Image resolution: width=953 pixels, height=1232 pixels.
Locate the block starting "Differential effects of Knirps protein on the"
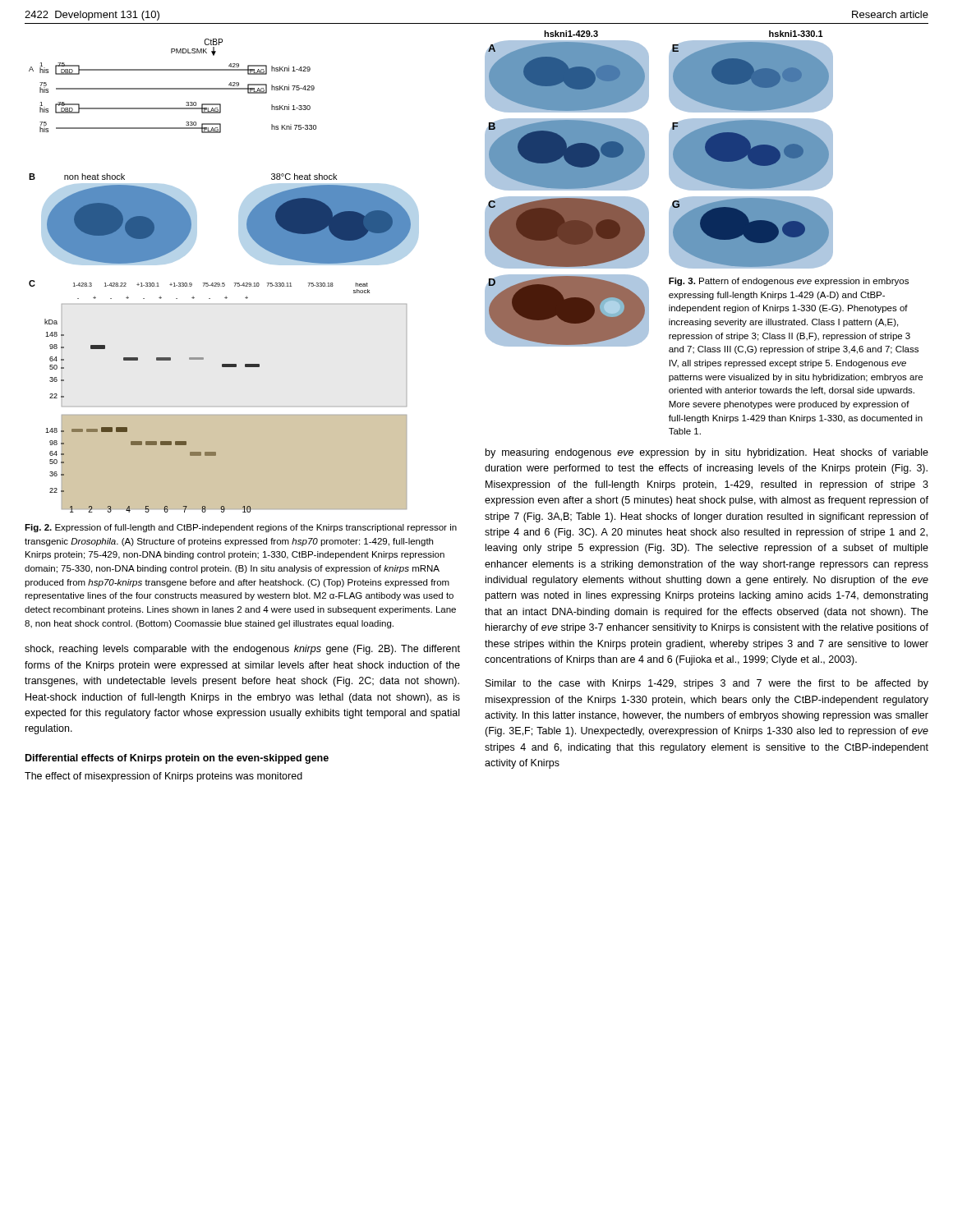[x=177, y=758]
